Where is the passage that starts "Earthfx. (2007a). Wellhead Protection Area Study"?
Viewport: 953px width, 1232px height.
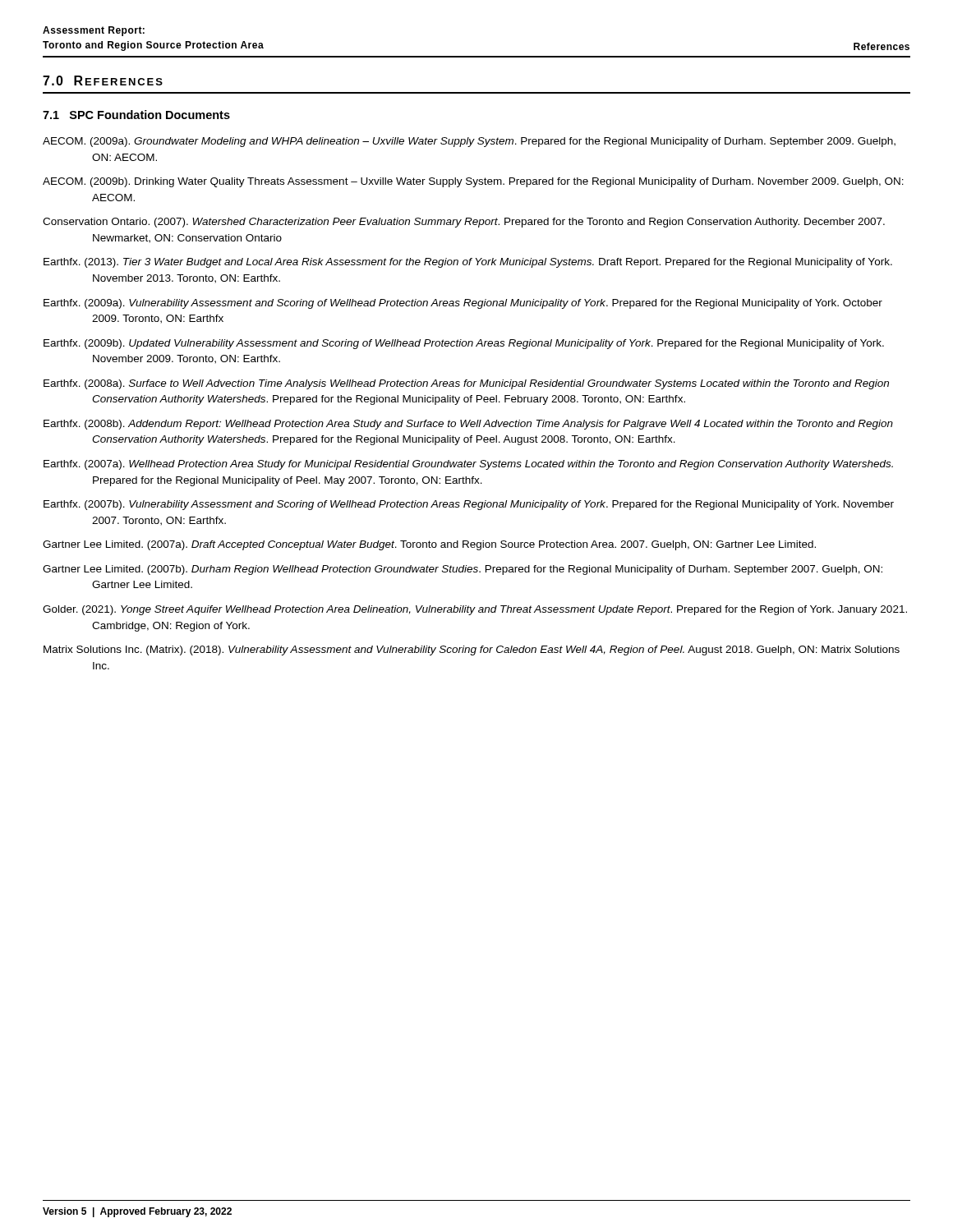tap(468, 472)
